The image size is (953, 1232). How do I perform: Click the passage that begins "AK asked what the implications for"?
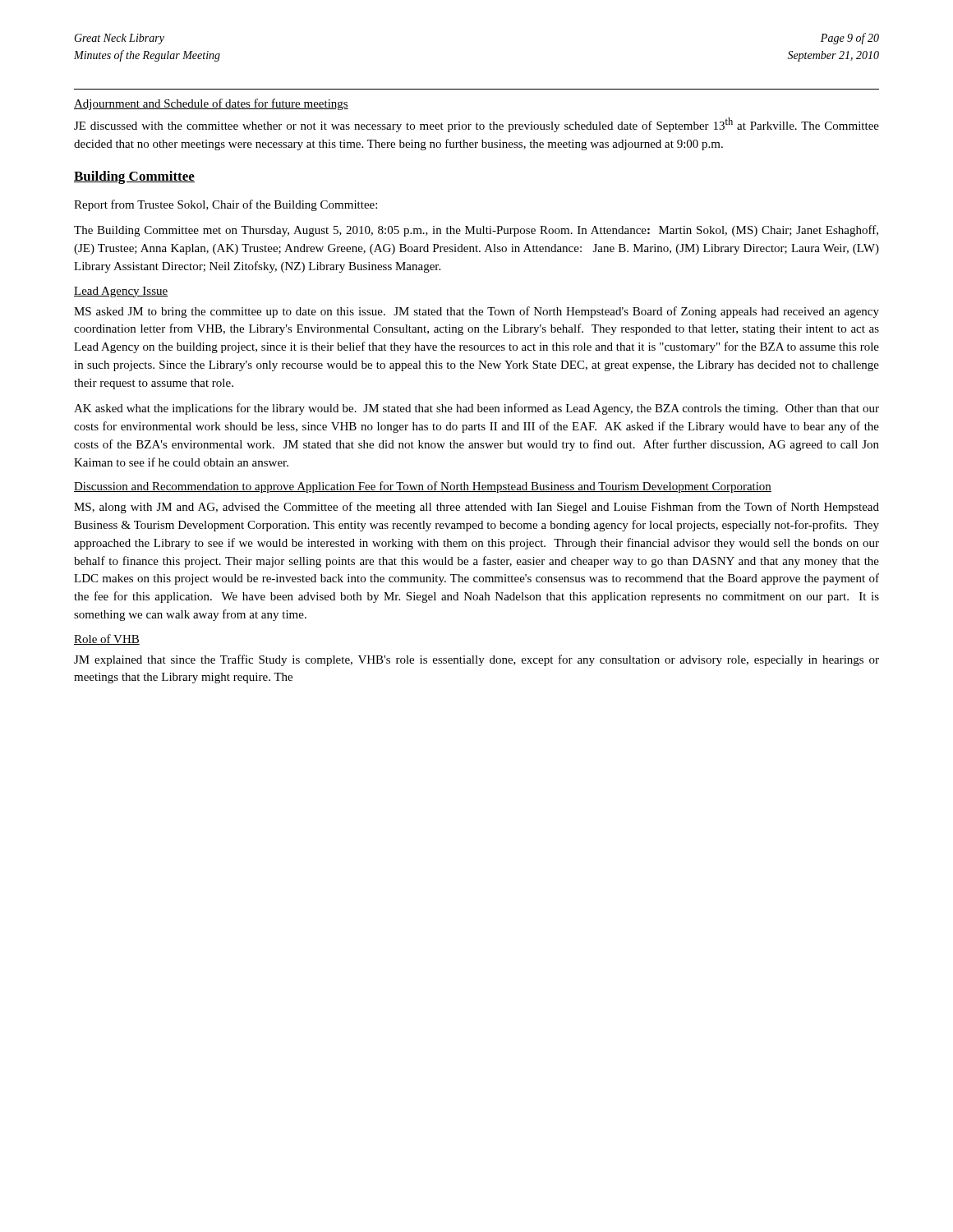476,436
